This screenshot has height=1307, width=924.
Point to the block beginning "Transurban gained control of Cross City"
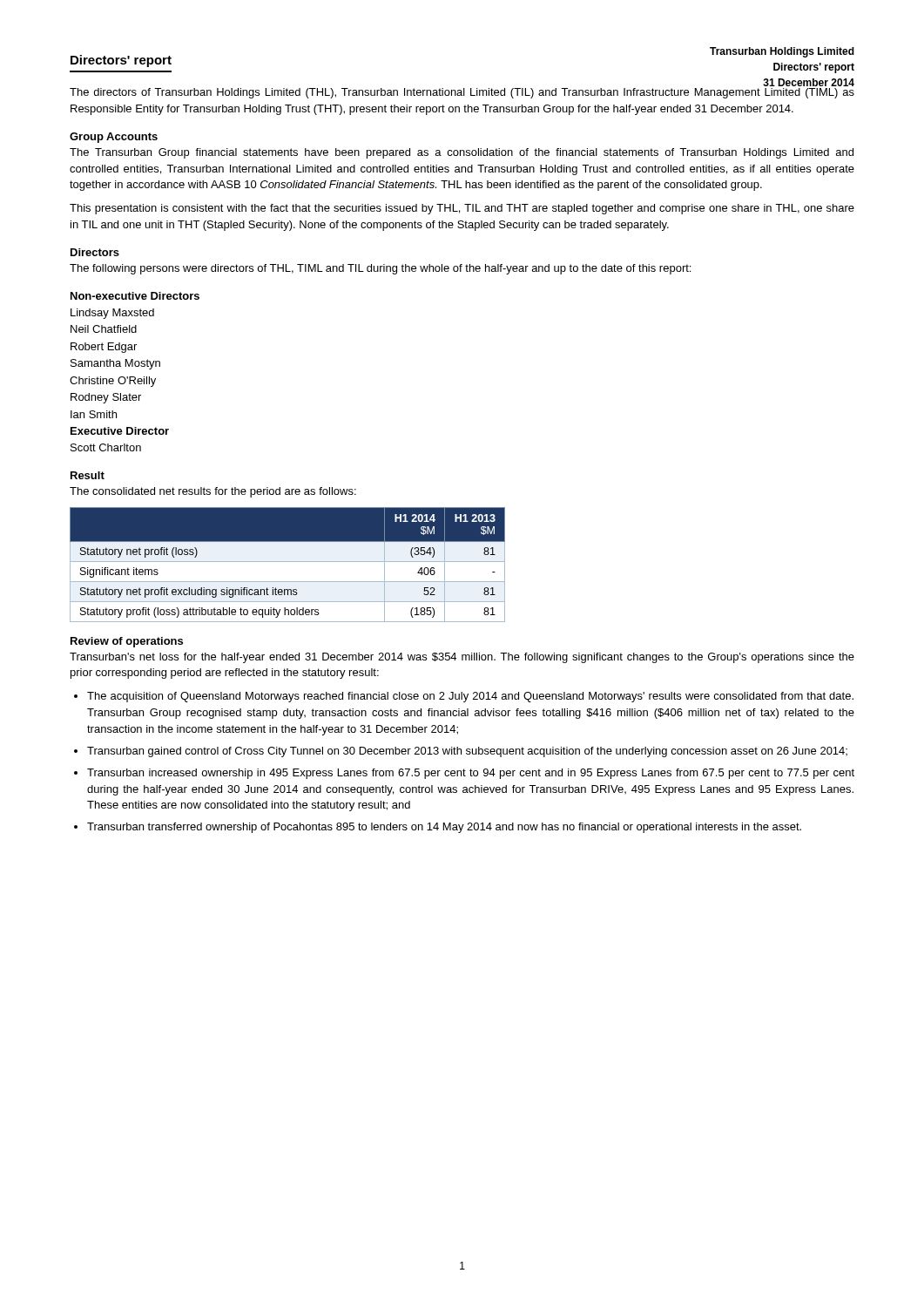(468, 750)
